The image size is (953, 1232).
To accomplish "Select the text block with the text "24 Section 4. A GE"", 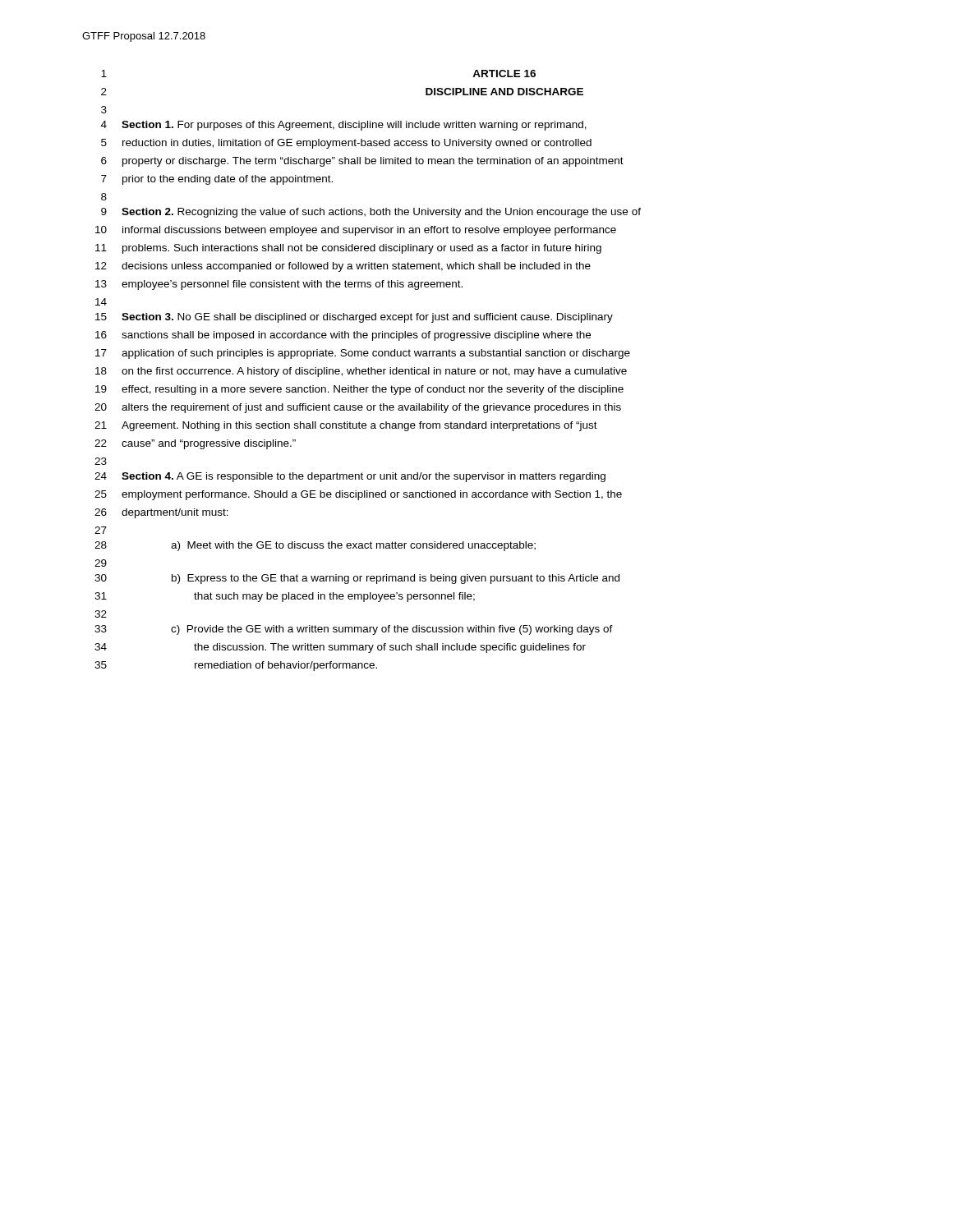I will point(485,495).
